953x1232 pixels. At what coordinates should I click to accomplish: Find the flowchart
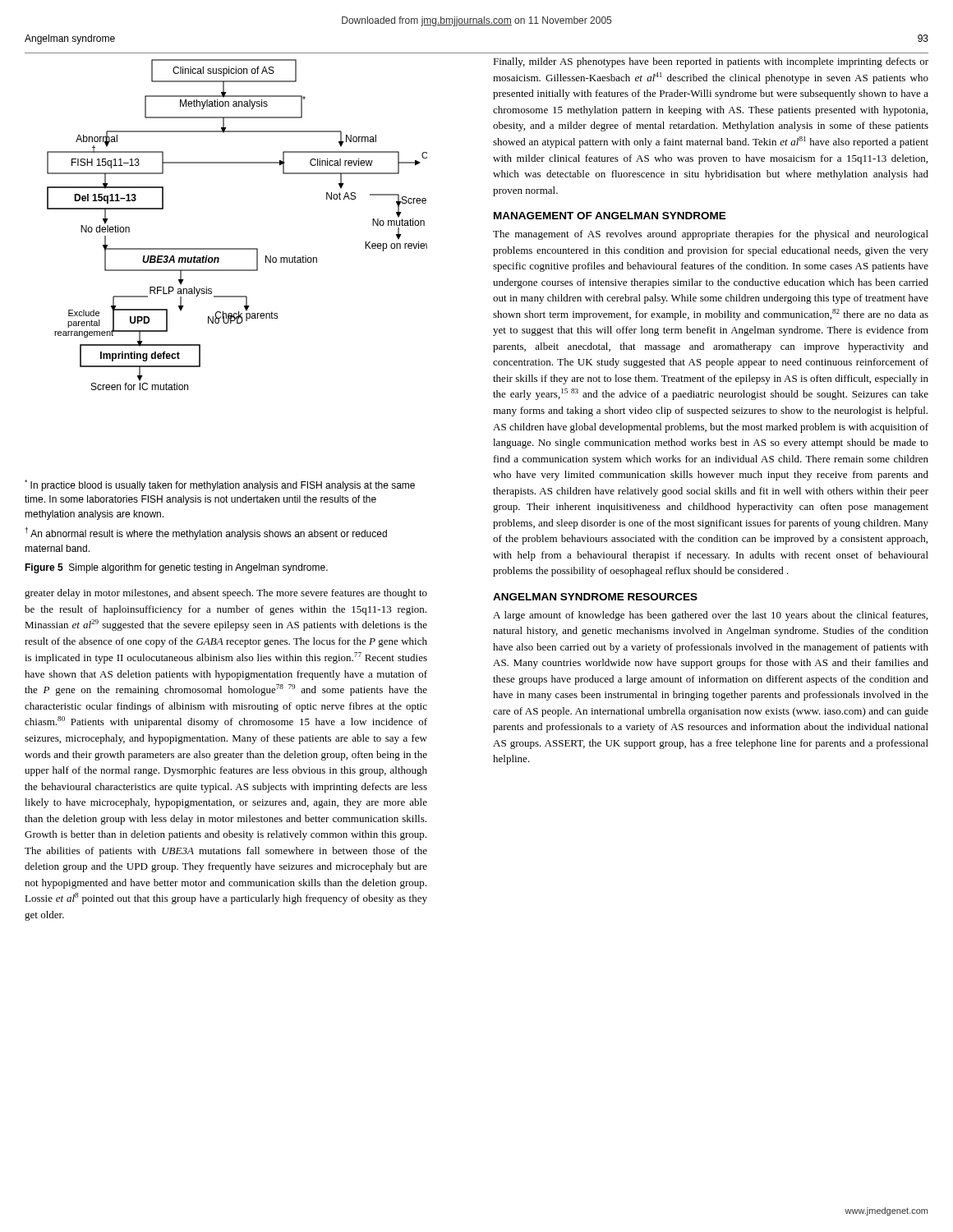pos(226,264)
